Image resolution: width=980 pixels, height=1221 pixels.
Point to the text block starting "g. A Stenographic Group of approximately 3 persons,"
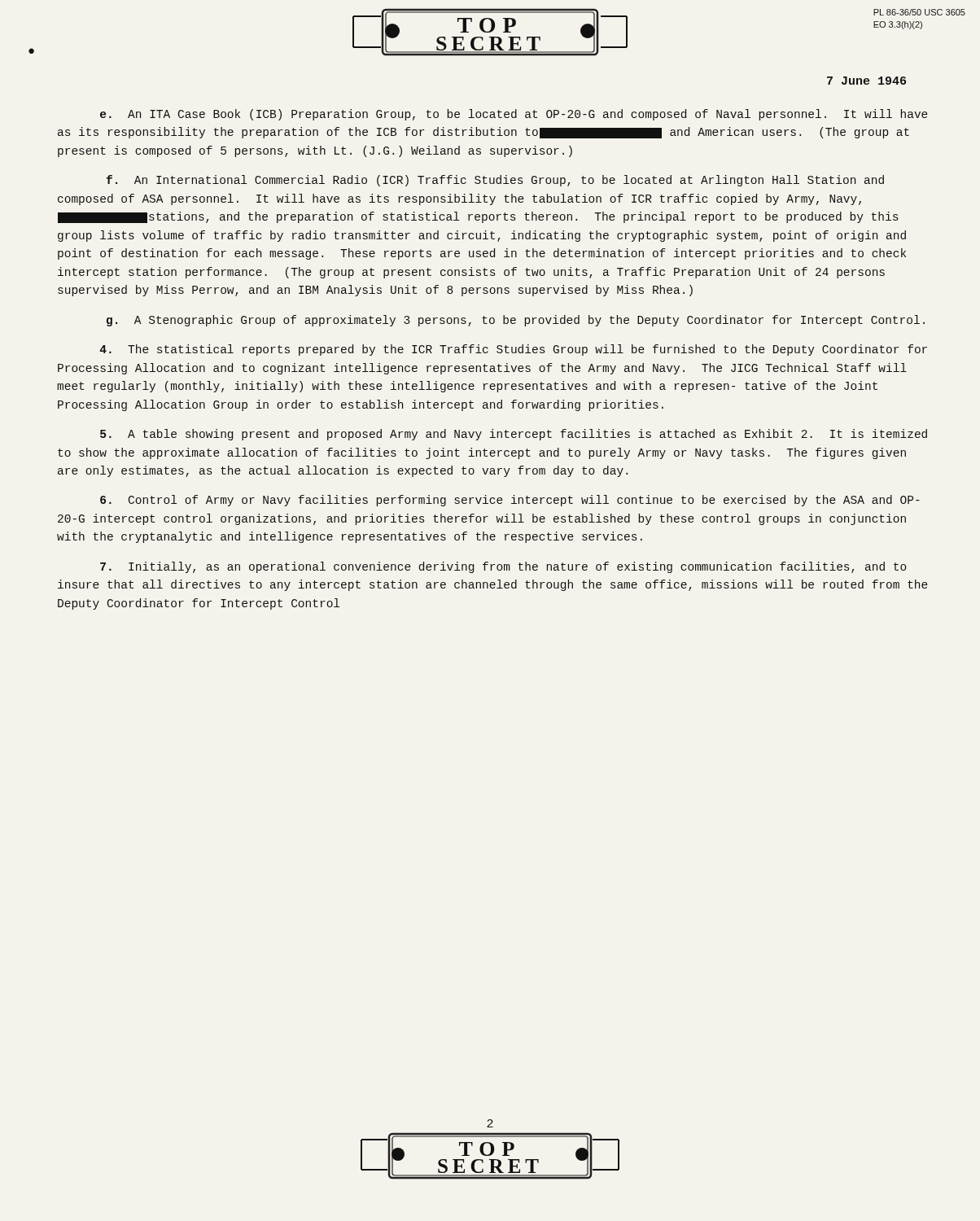tap(517, 320)
